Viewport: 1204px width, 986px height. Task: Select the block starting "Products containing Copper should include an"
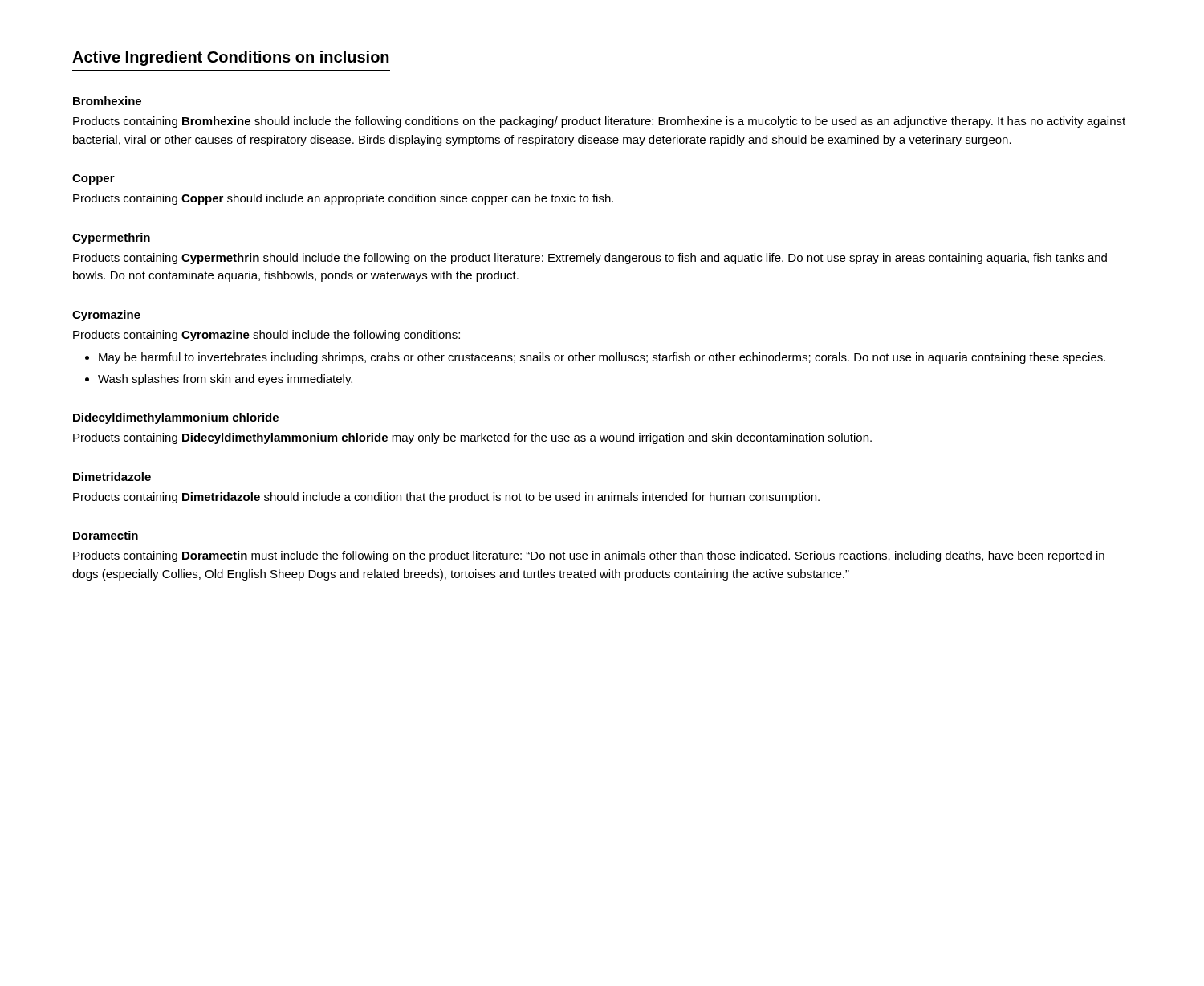point(343,198)
